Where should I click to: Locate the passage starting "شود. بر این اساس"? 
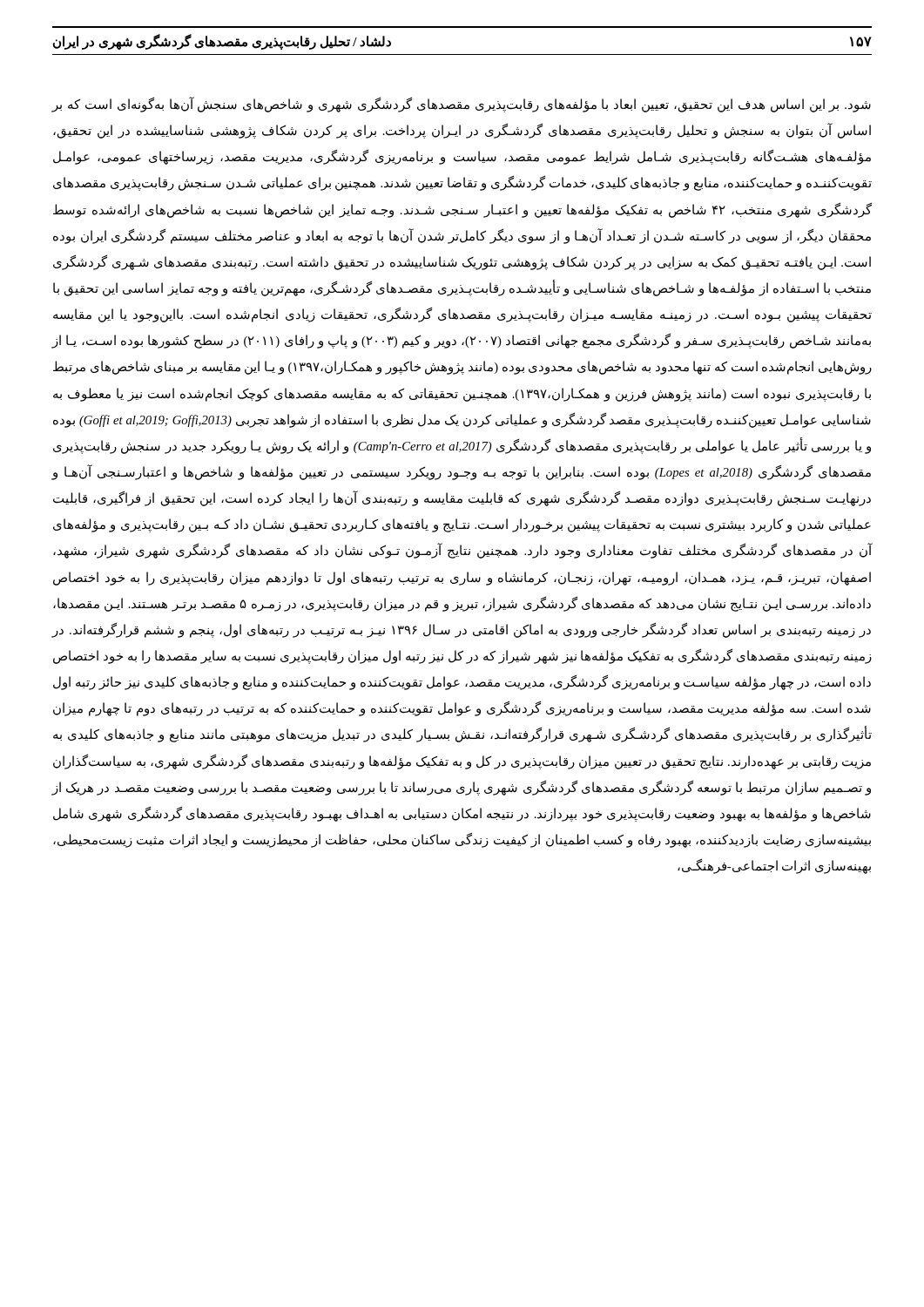coord(462,485)
